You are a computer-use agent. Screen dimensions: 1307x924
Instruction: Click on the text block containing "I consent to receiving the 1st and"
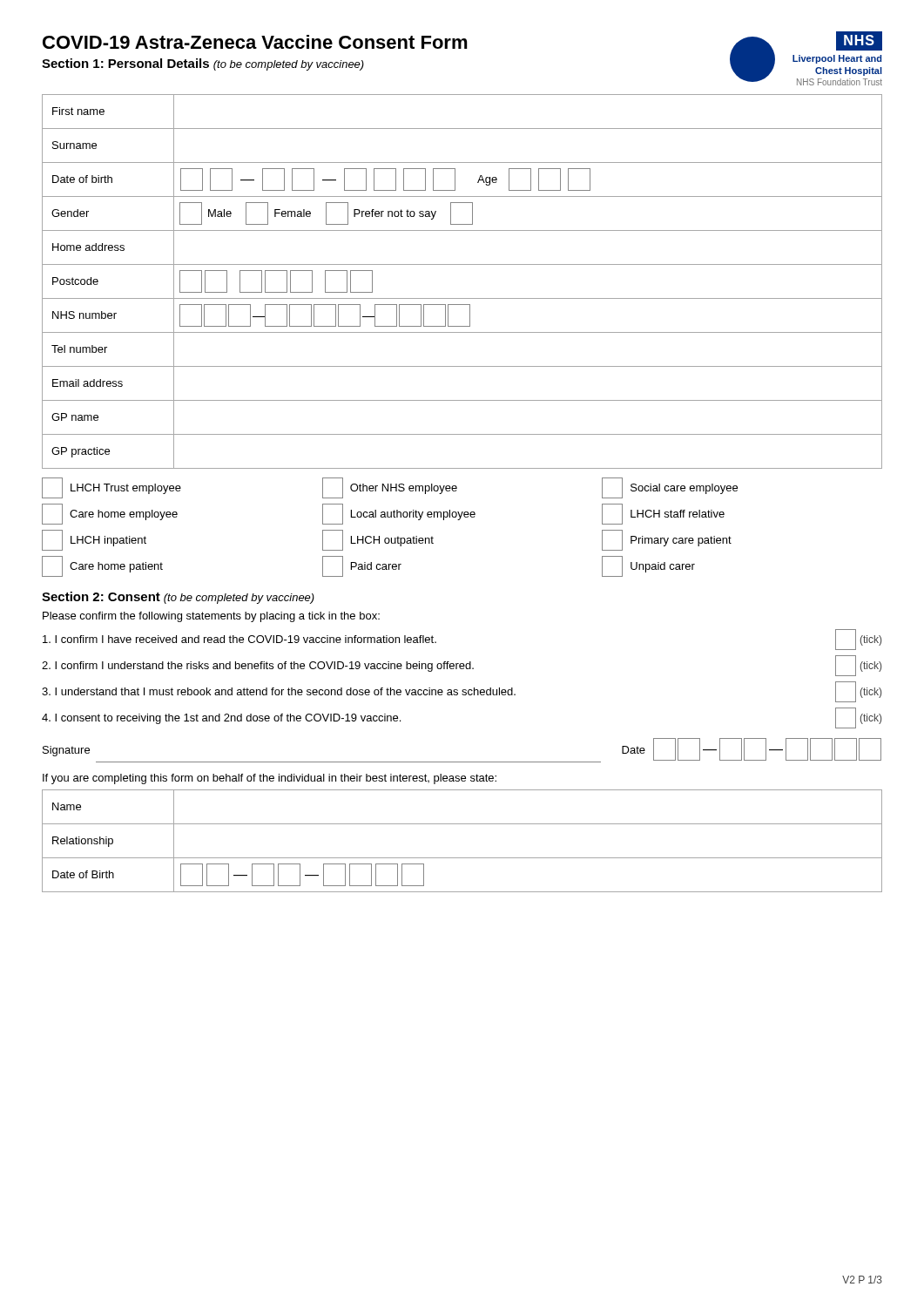157,717
